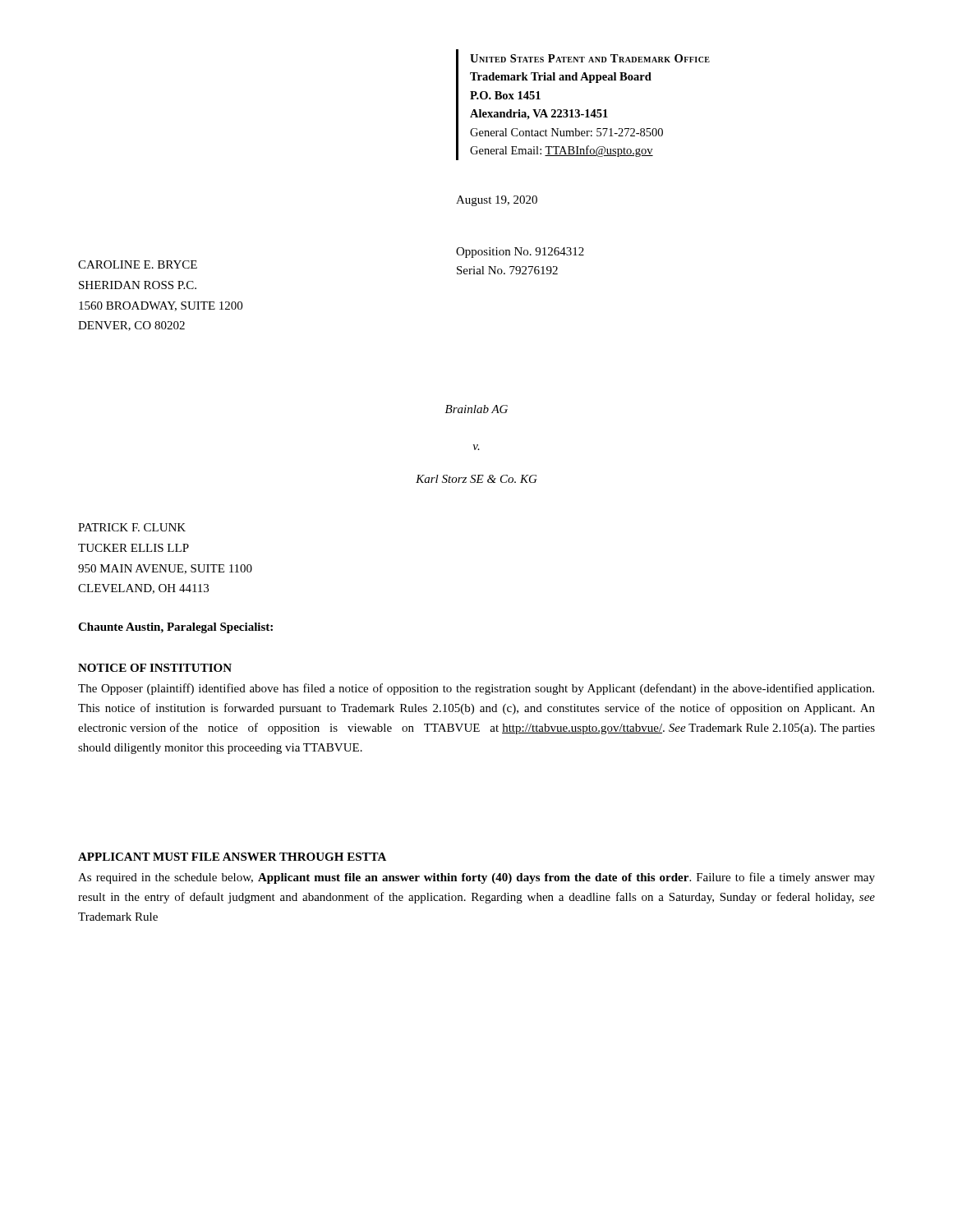
Task: Point to the block beginning "PATRICK F. CLUNK TUCKER"
Action: tap(165, 558)
